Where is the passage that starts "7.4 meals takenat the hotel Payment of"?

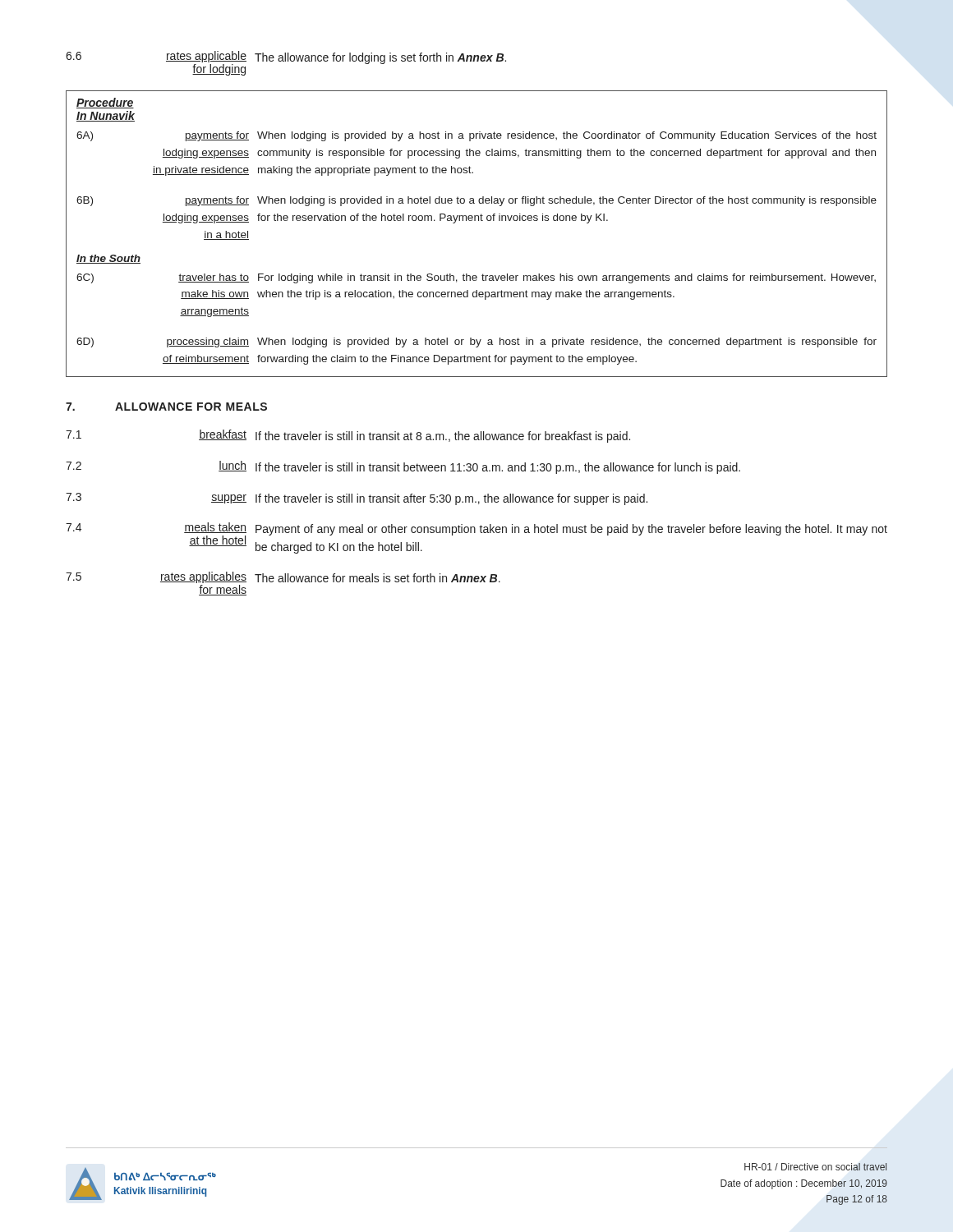tap(476, 539)
